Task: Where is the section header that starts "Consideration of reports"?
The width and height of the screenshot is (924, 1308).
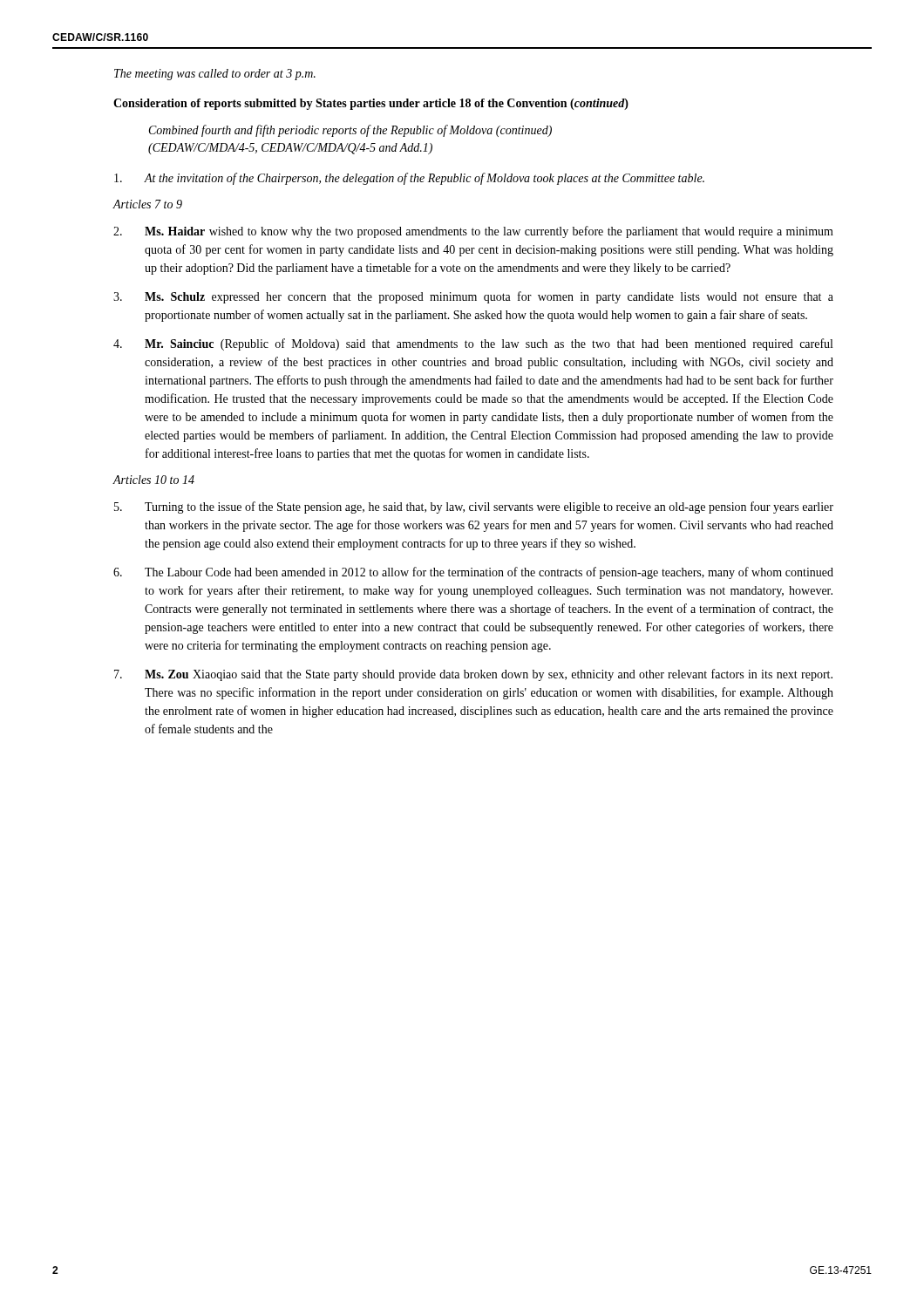Action: [371, 104]
